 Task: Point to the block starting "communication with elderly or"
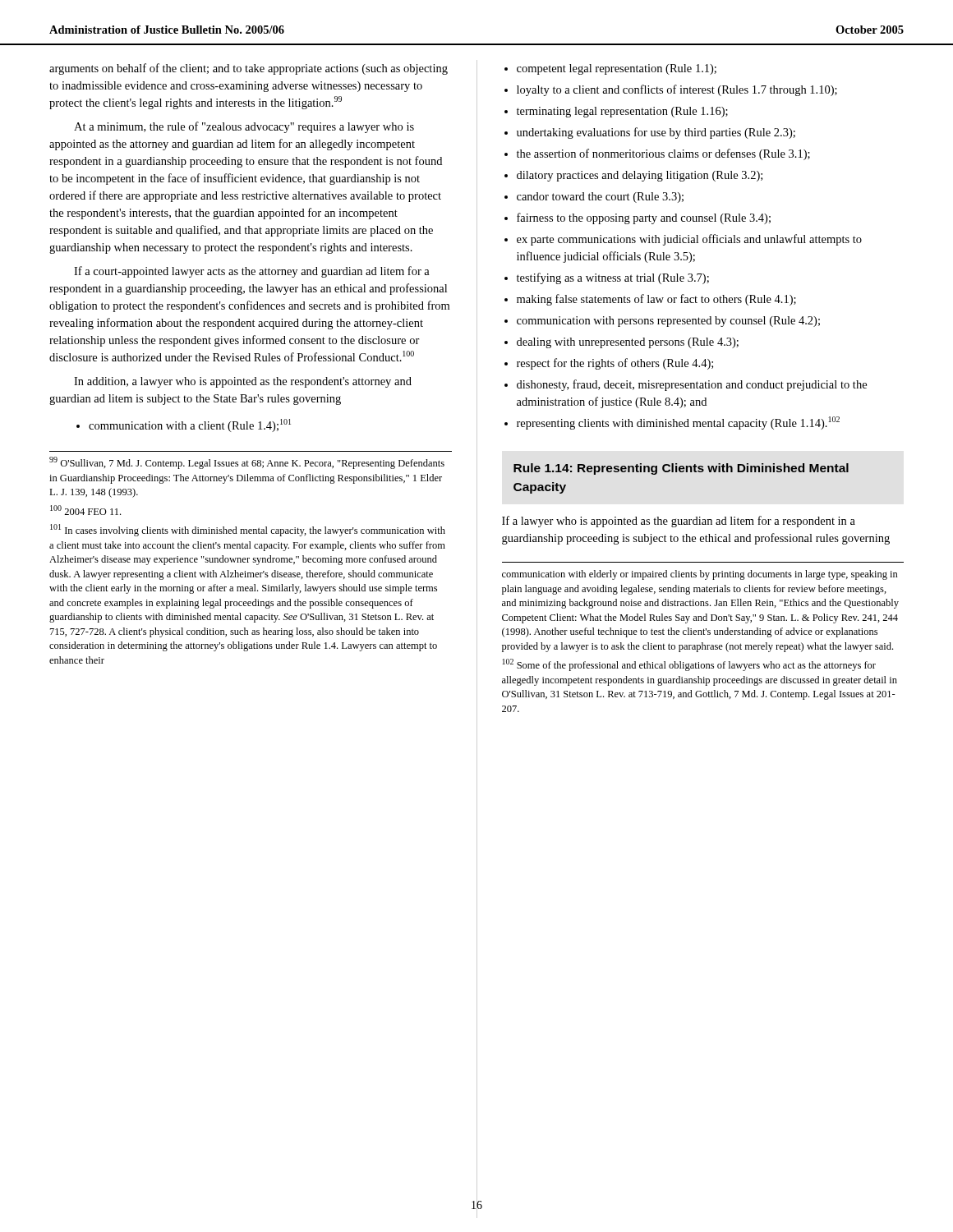coord(700,610)
